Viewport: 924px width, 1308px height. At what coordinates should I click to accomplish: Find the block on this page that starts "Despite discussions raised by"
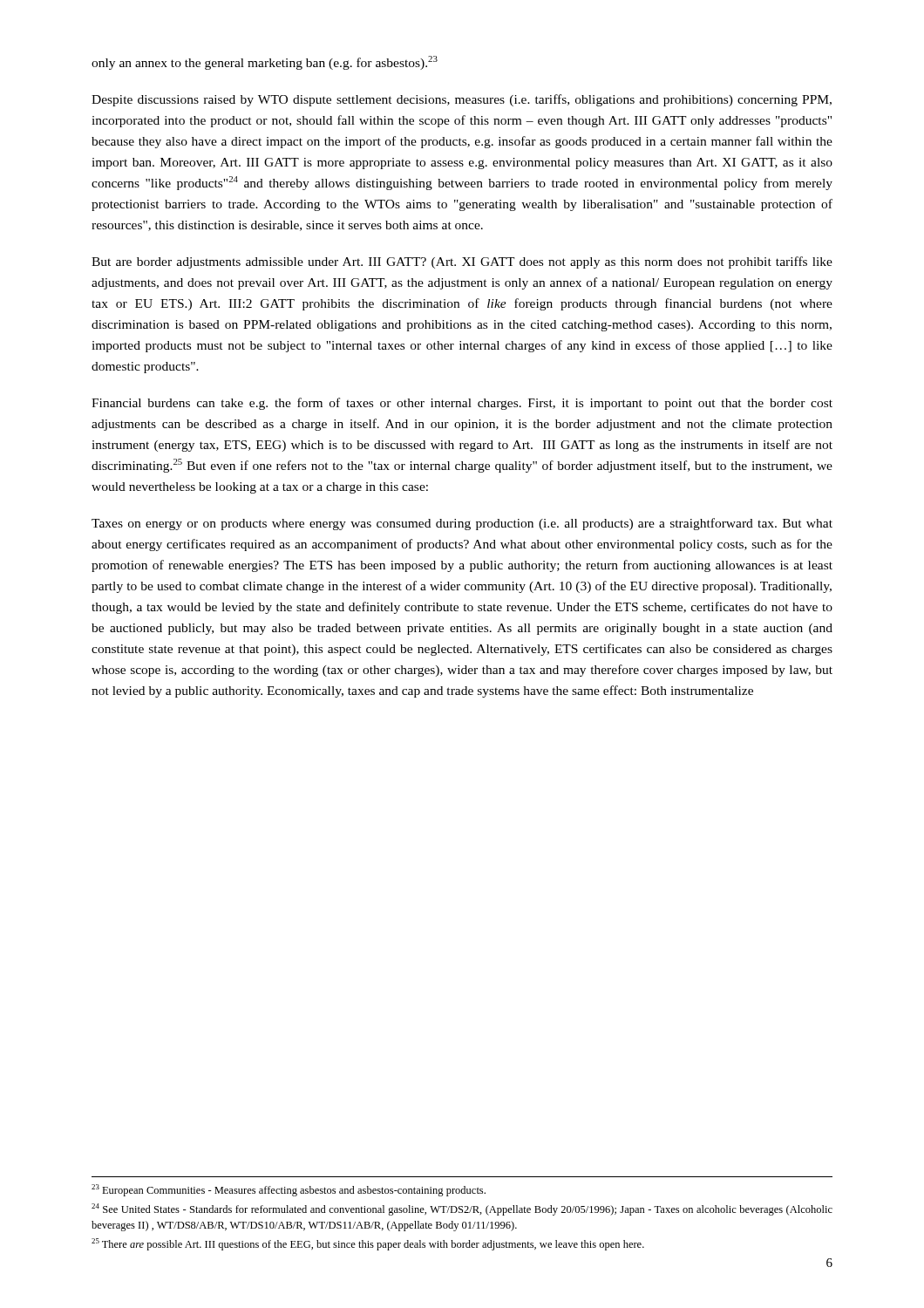(462, 162)
